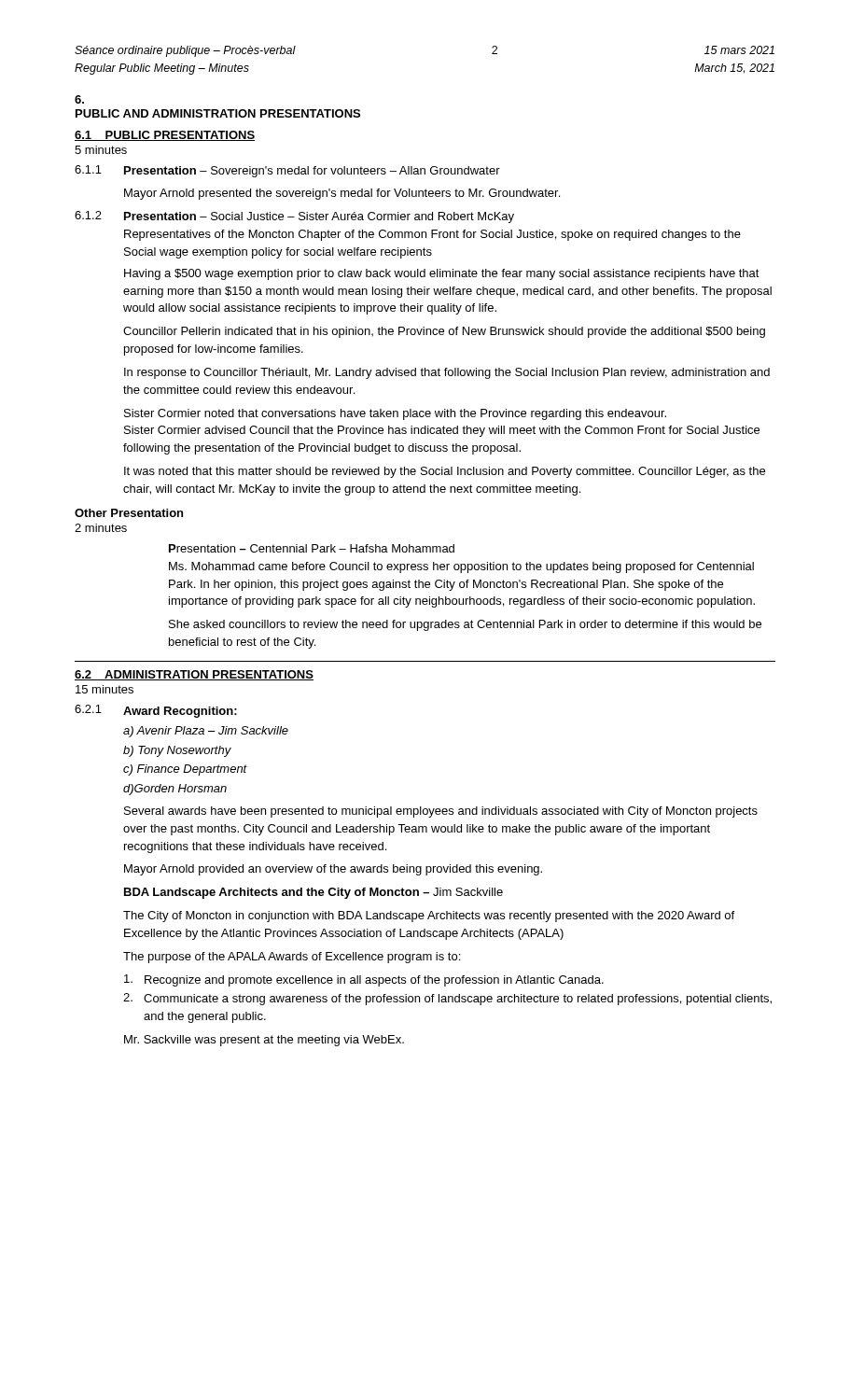Click on the text starting "She asked councillors to review the"
This screenshot has height=1400, width=850.
pos(465,633)
